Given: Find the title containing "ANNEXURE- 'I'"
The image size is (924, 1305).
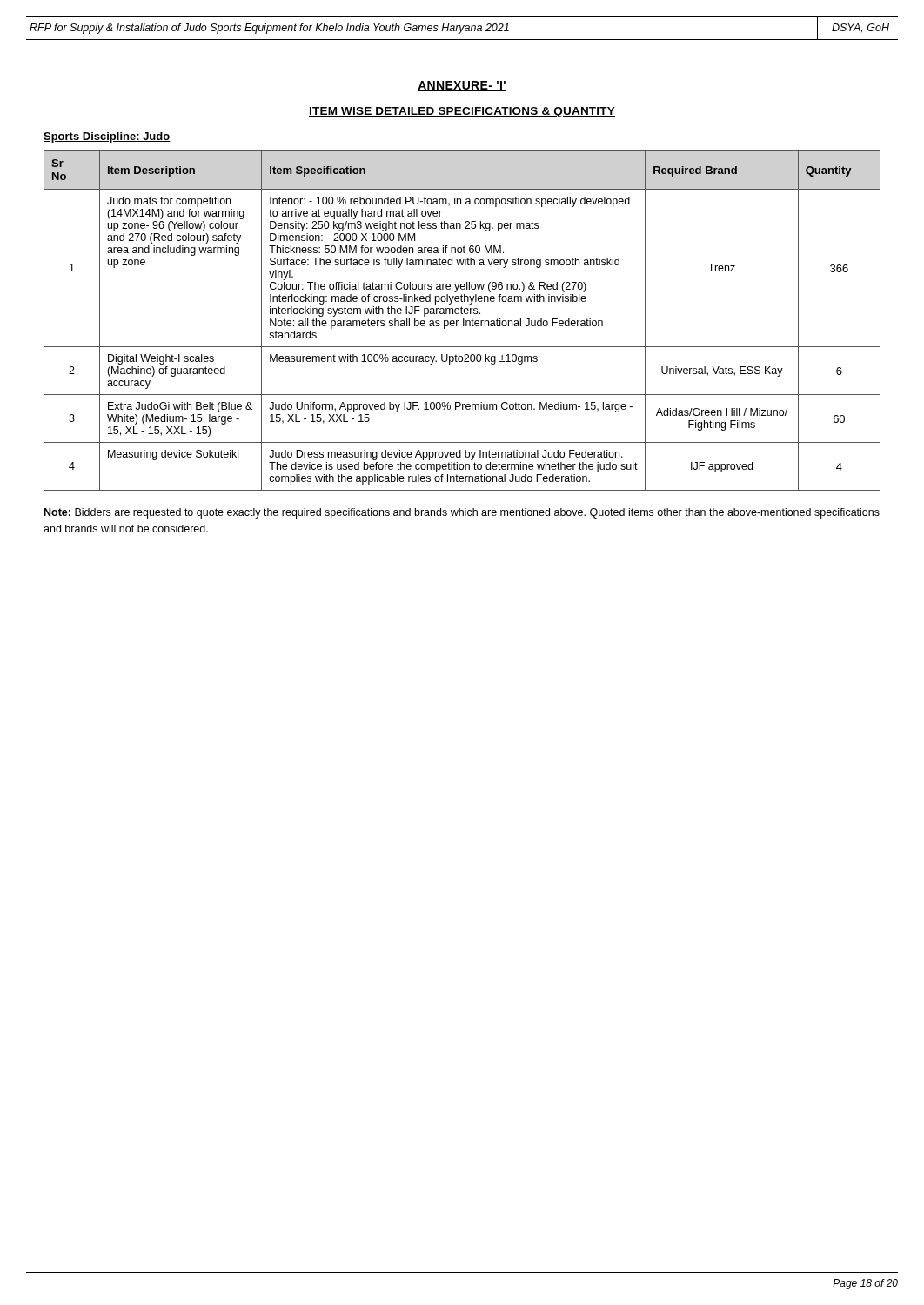Looking at the screenshot, I should pos(462,85).
